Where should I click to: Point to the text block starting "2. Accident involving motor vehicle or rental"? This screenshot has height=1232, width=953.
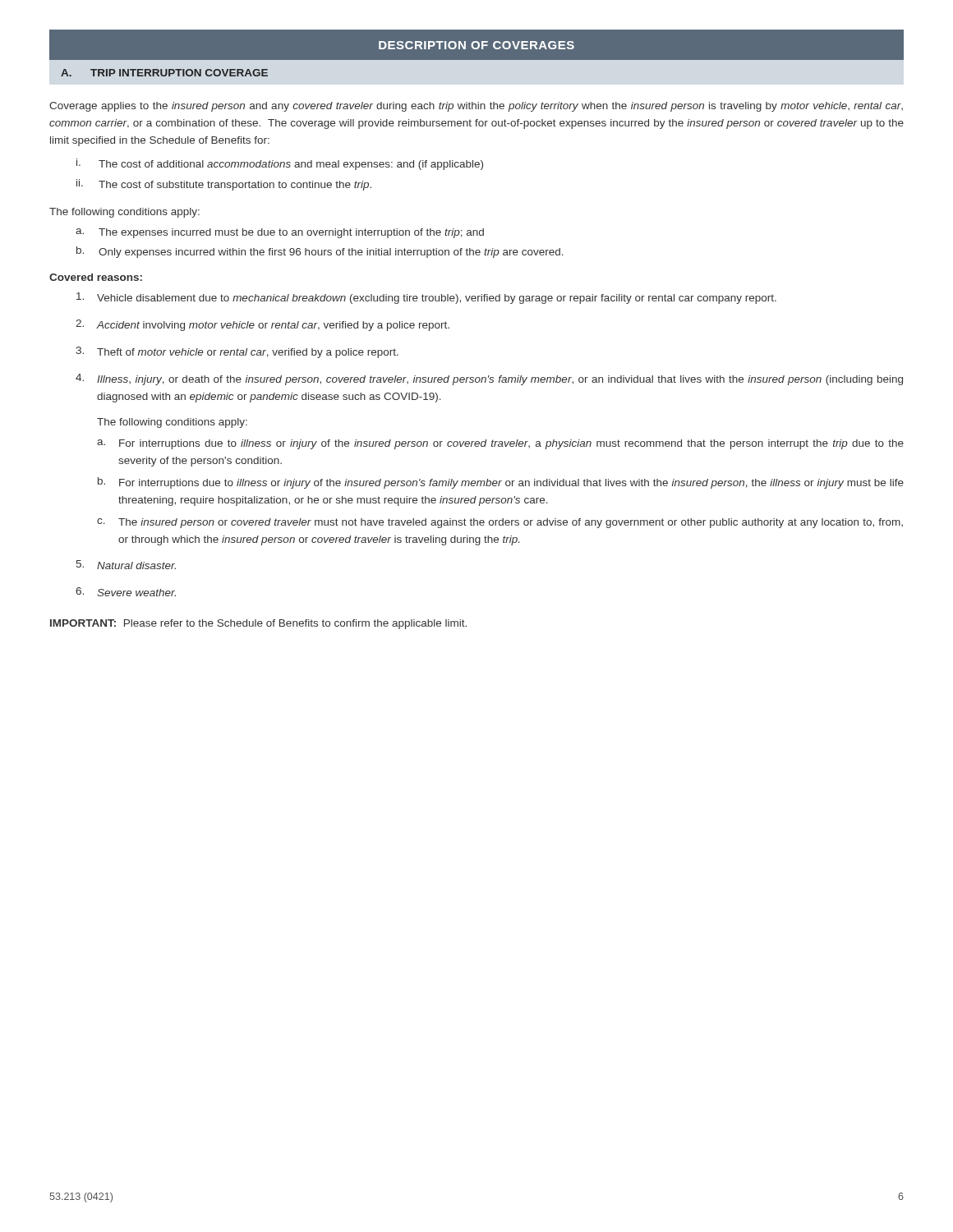pos(263,326)
